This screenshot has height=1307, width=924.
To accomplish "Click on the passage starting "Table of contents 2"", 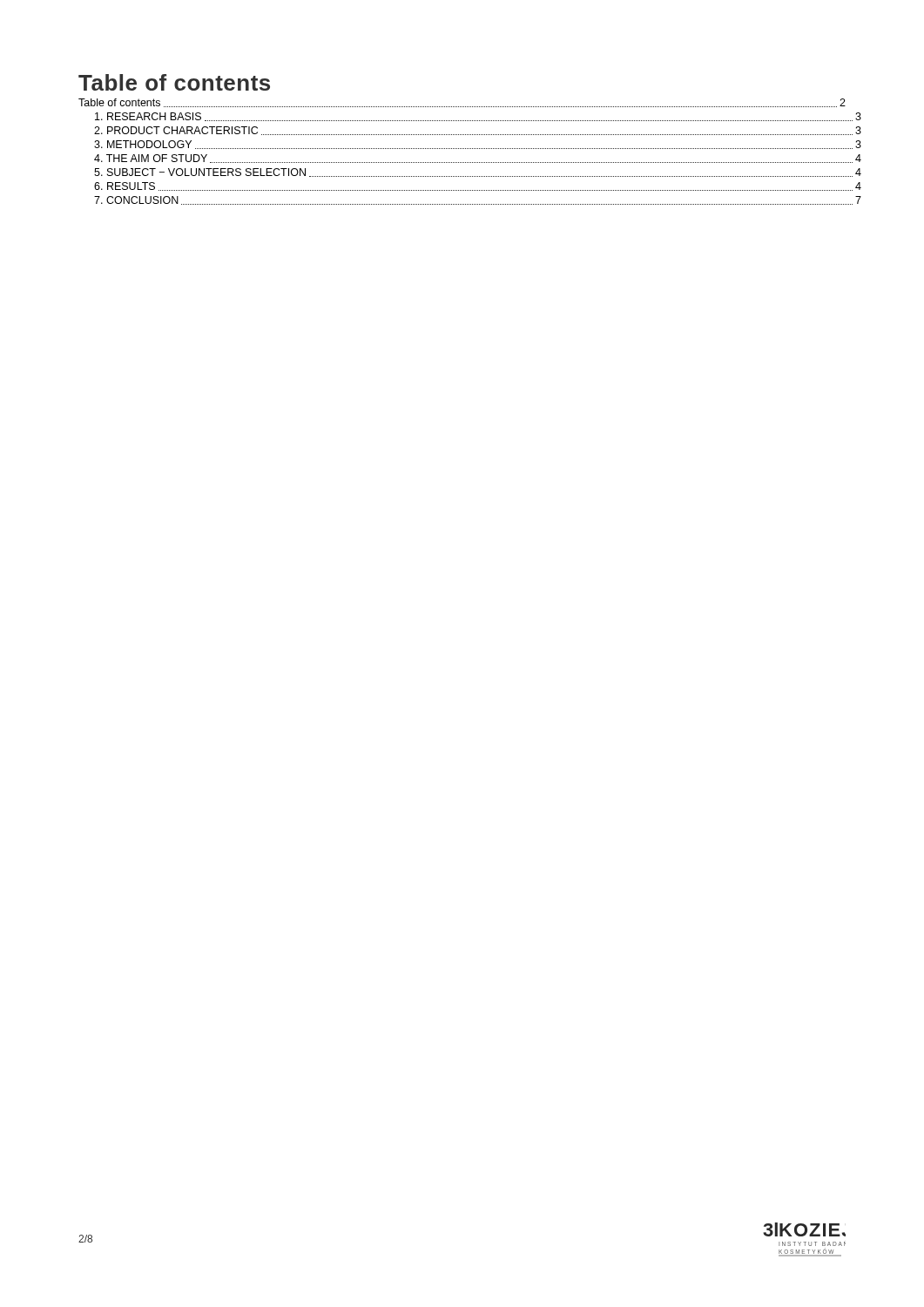I will (462, 103).
